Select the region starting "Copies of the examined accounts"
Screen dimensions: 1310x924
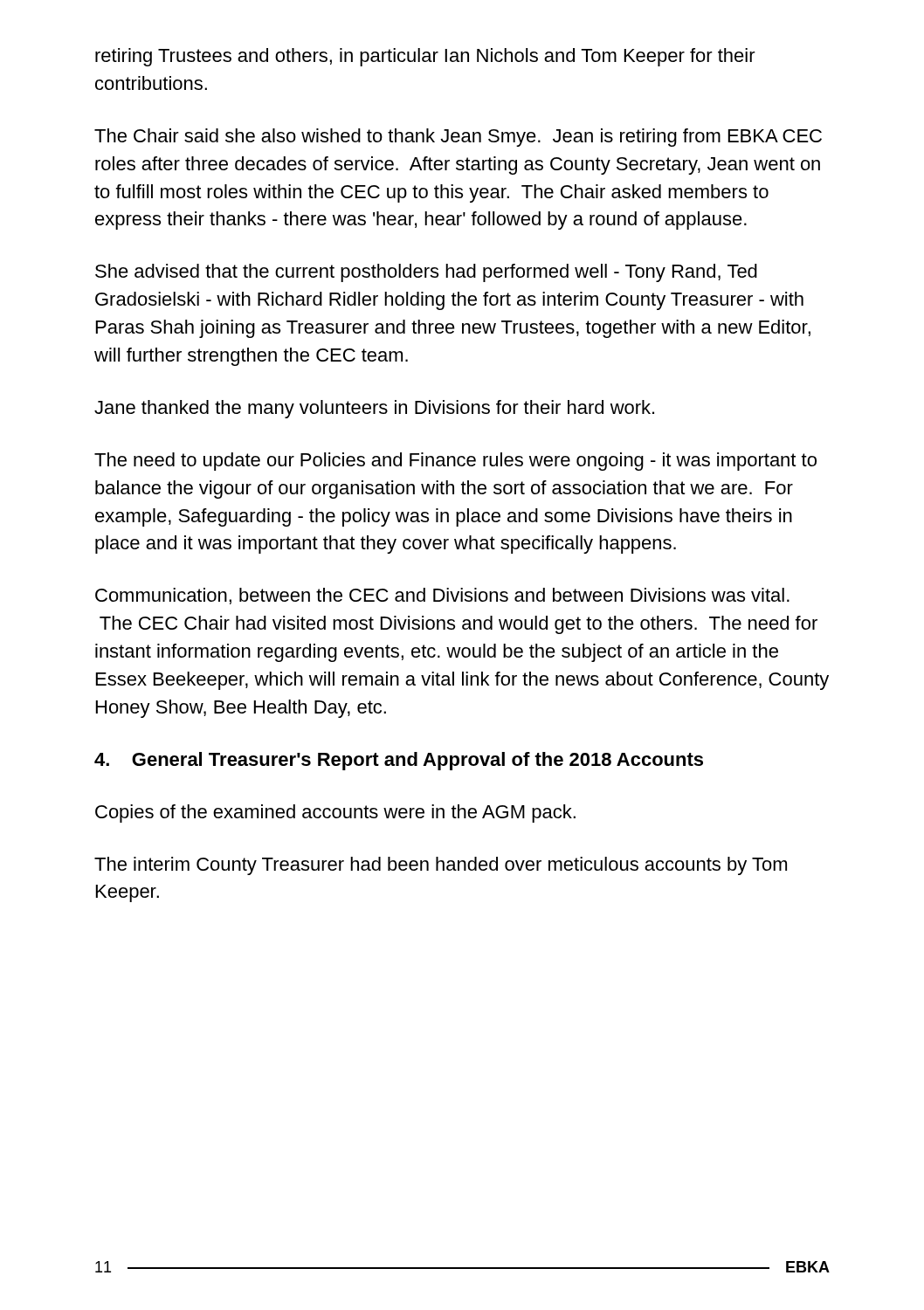336,811
